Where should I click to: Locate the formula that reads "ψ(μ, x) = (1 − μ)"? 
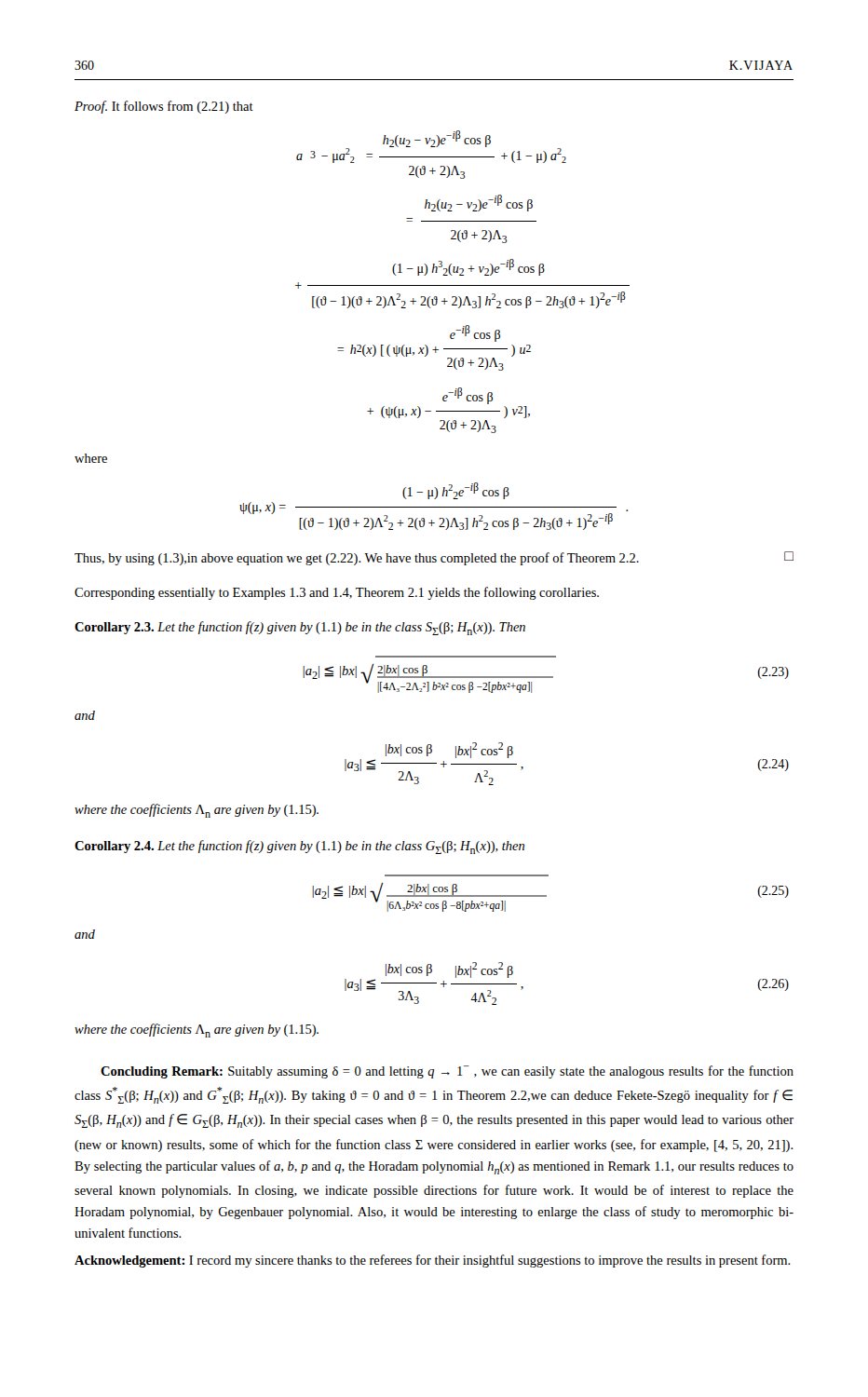[x=434, y=508]
